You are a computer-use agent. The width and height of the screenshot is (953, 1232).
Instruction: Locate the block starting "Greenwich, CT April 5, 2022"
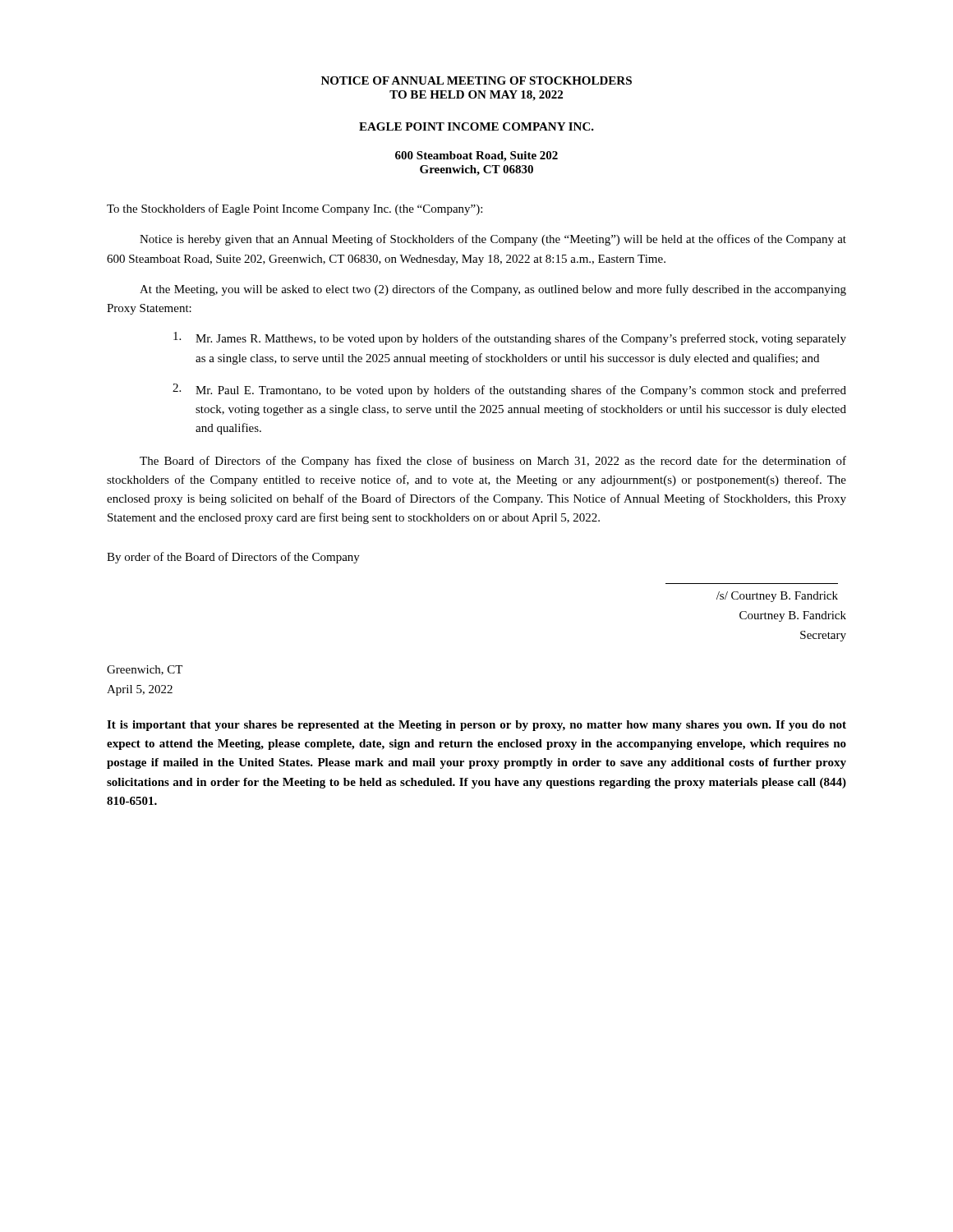(145, 679)
